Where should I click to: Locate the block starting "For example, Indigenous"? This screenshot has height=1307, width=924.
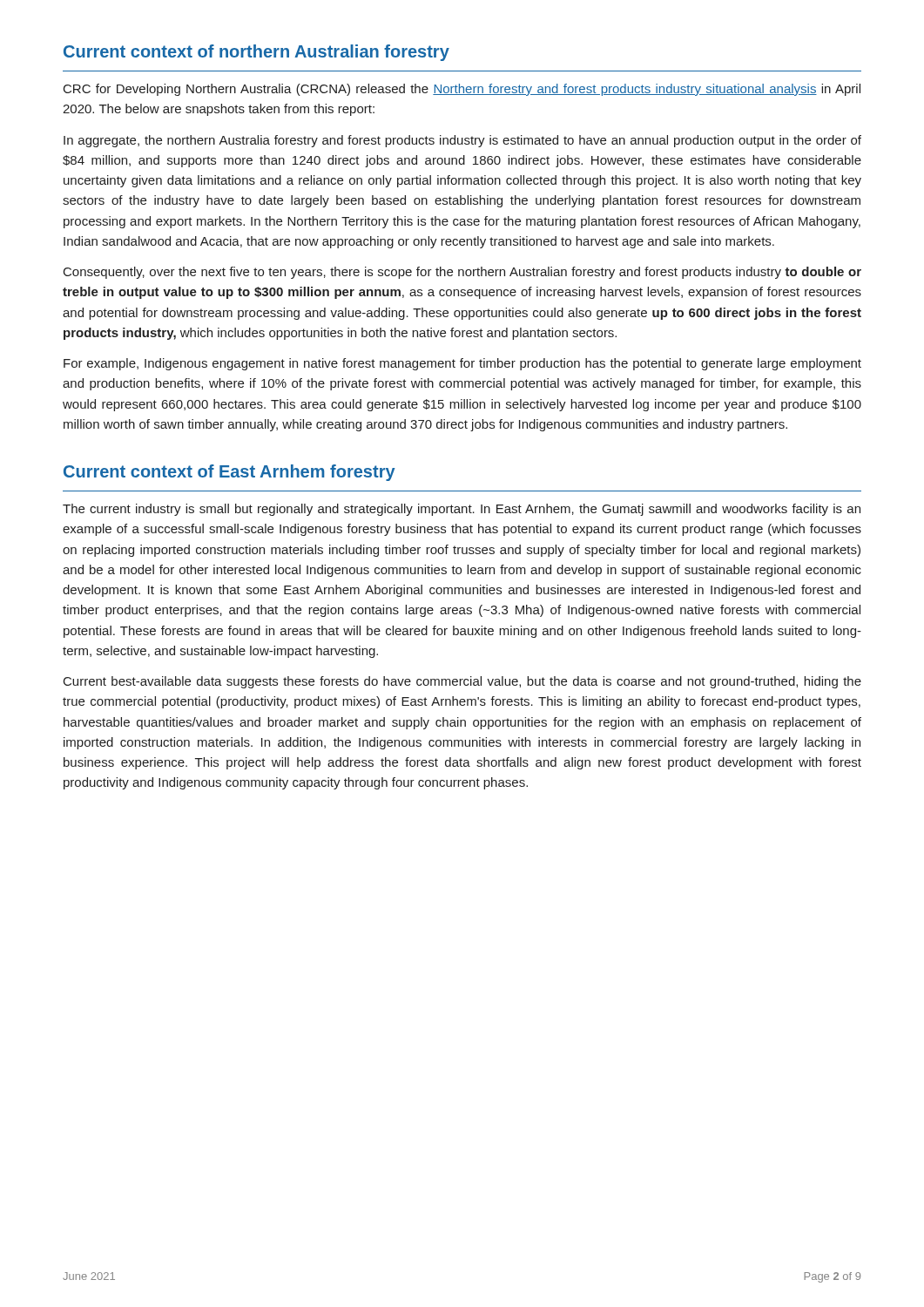coord(462,393)
